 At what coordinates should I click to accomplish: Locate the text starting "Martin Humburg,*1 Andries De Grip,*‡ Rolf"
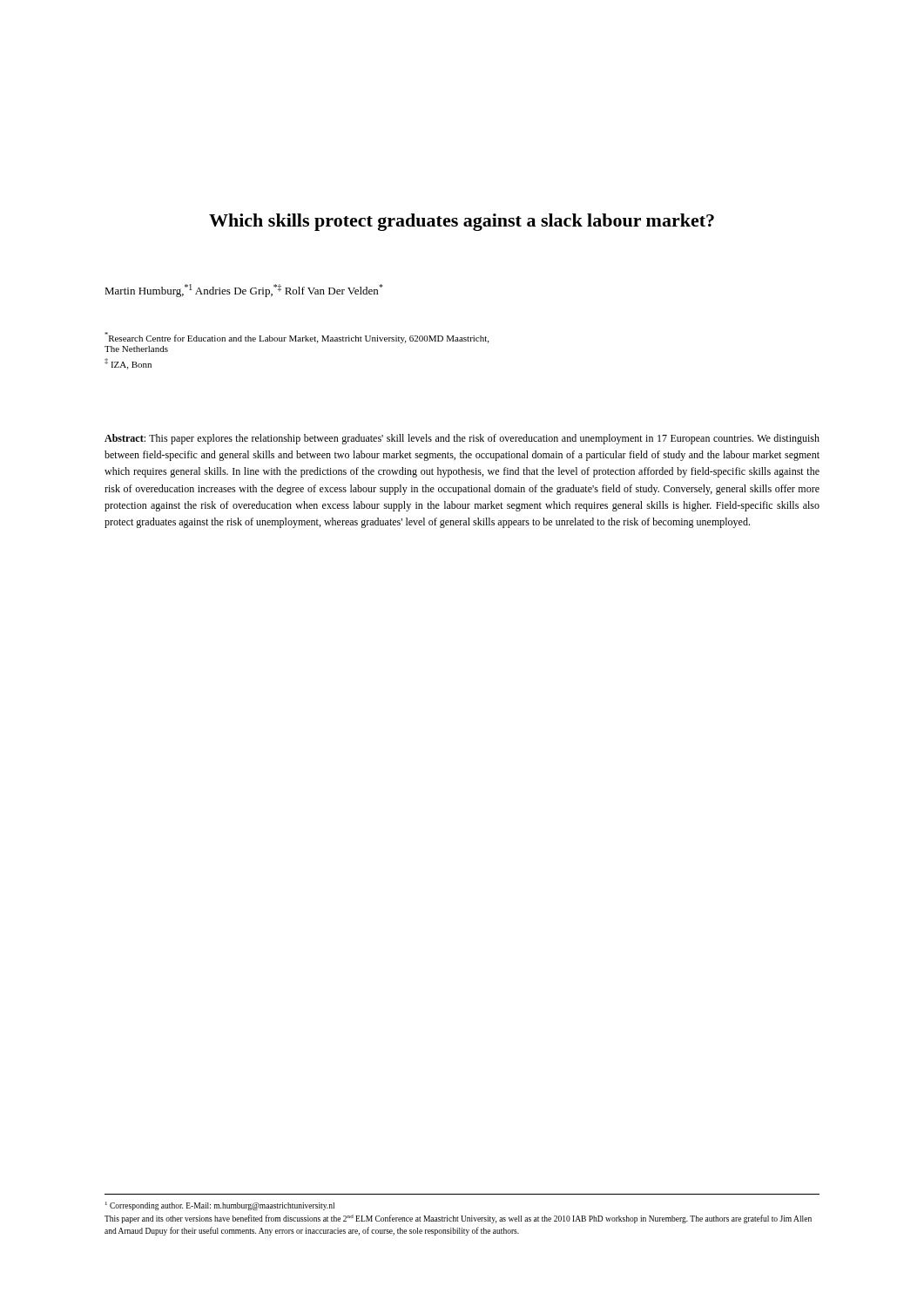(244, 291)
